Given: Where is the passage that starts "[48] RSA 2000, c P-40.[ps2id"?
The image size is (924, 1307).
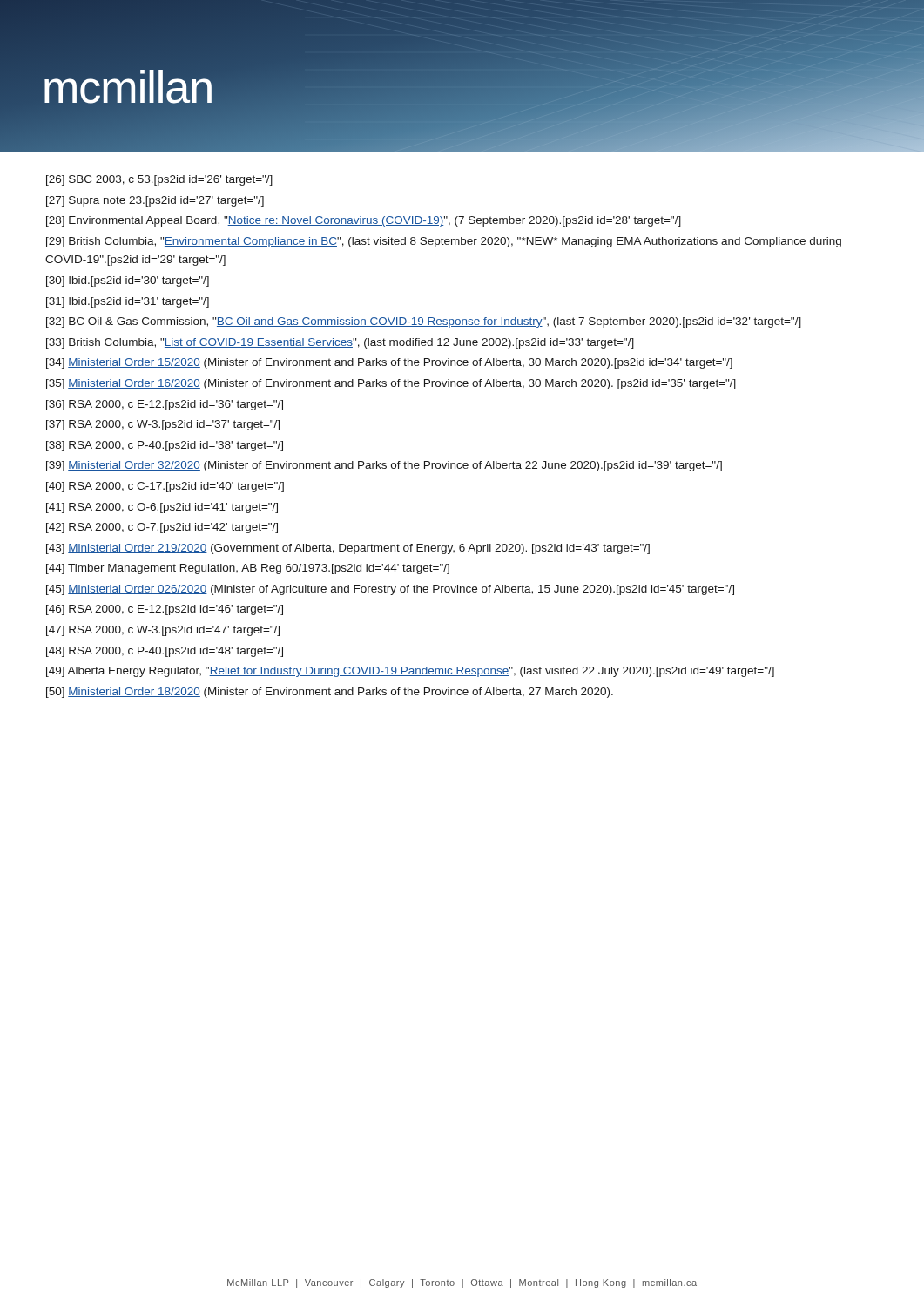Looking at the screenshot, I should tap(165, 650).
